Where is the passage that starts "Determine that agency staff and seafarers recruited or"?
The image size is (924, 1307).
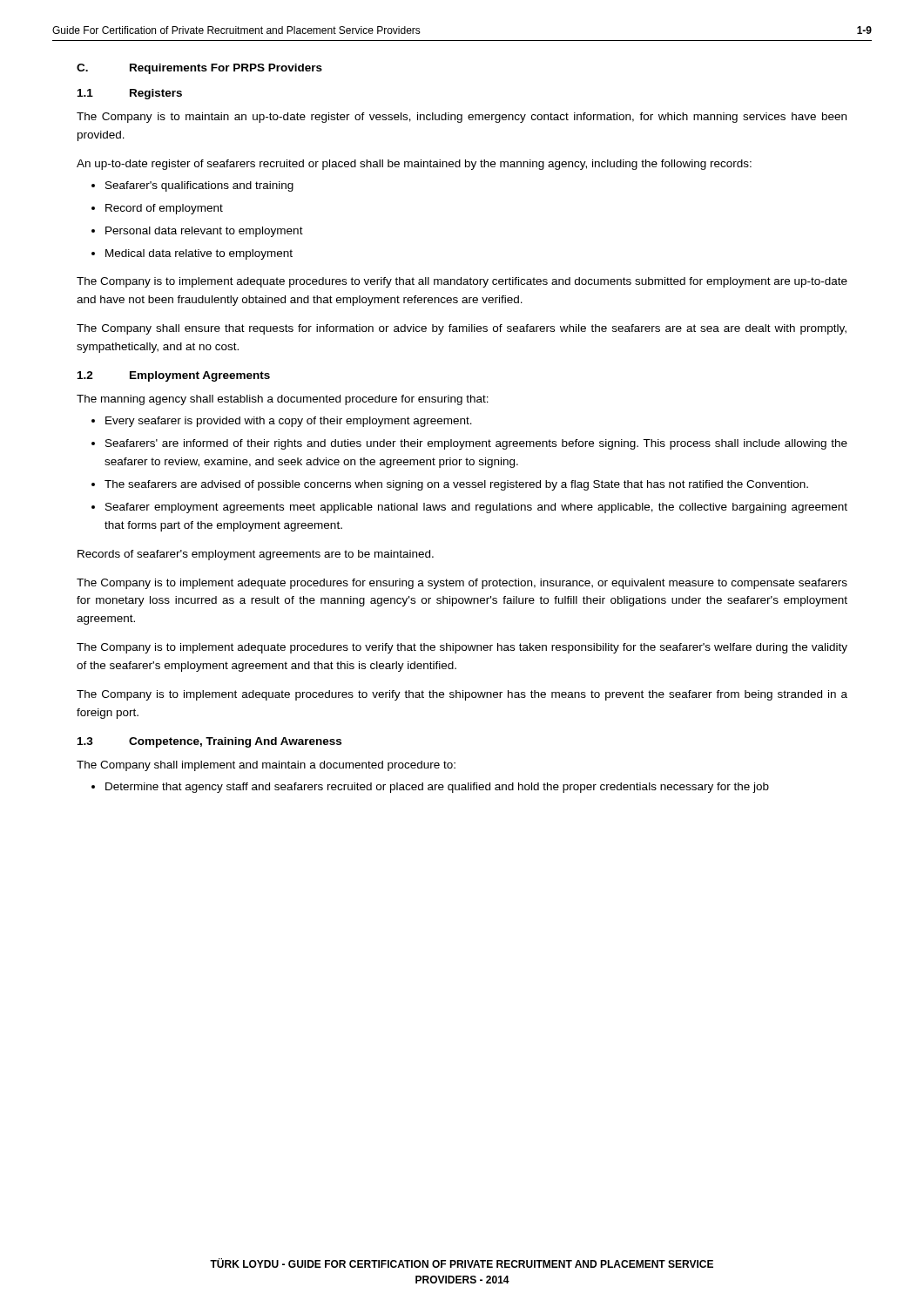coord(437,786)
